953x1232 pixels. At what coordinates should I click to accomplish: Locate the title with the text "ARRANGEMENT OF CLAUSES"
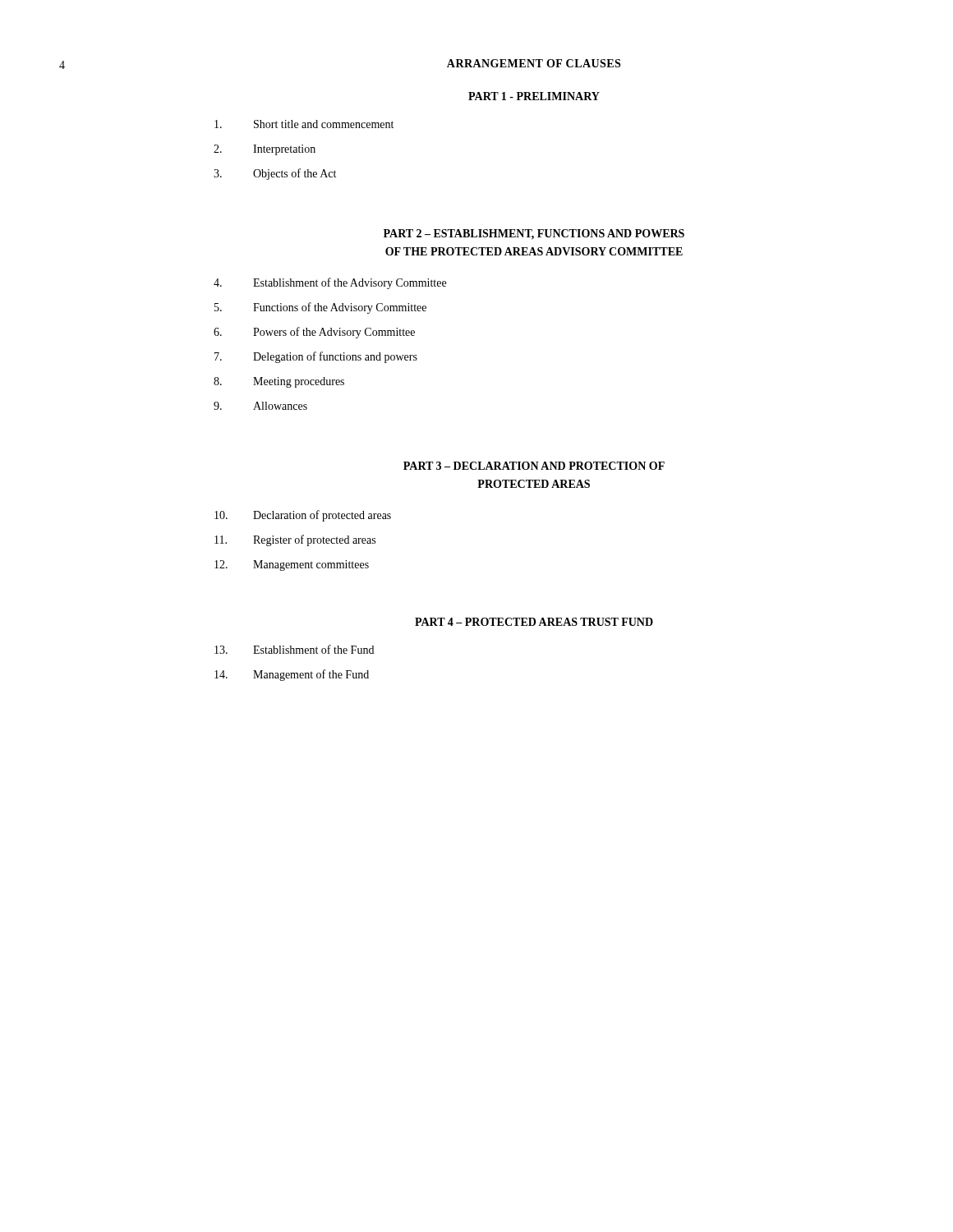pyautogui.click(x=534, y=64)
